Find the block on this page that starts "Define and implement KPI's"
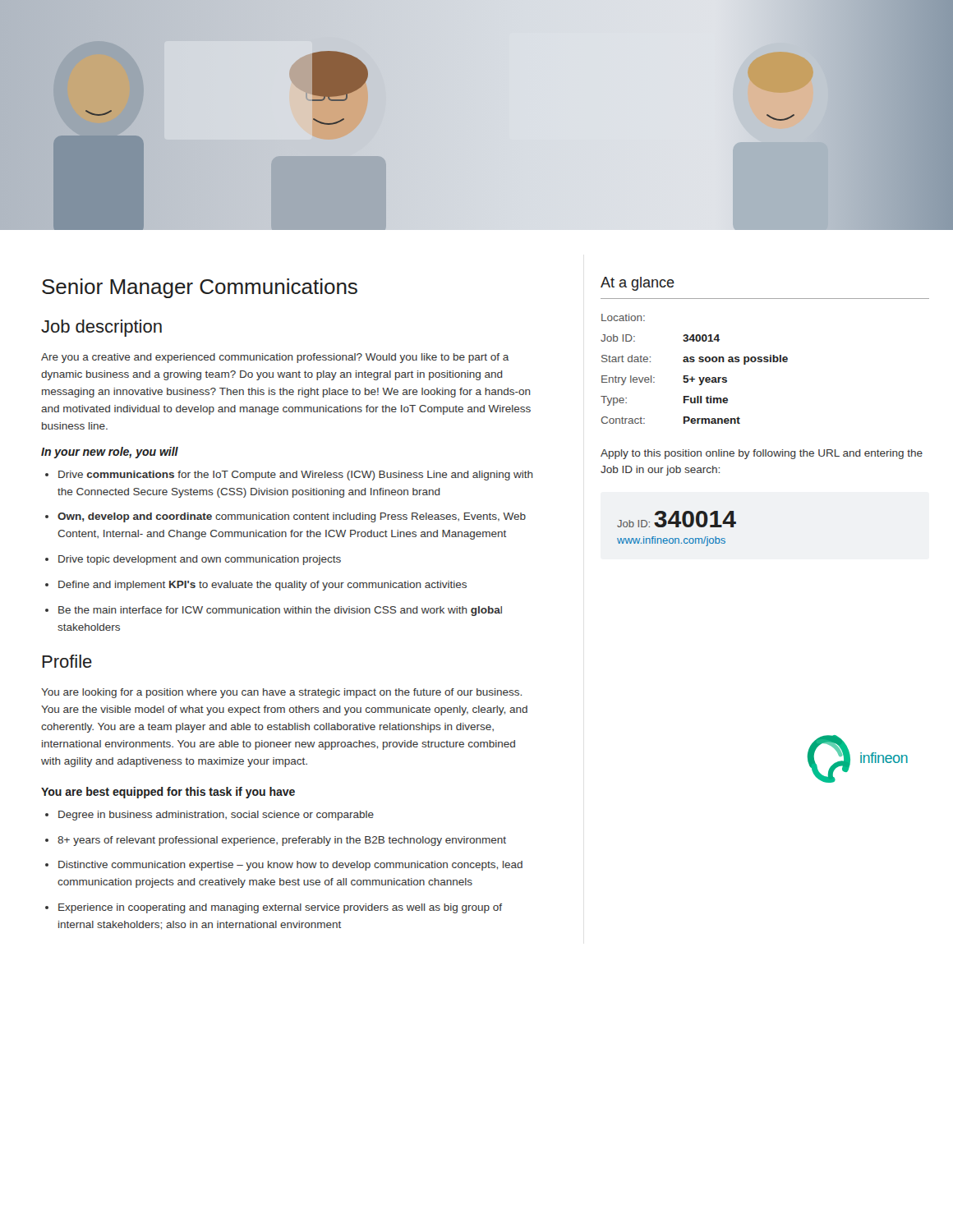The height and width of the screenshot is (1232, 953). pyautogui.click(x=262, y=585)
